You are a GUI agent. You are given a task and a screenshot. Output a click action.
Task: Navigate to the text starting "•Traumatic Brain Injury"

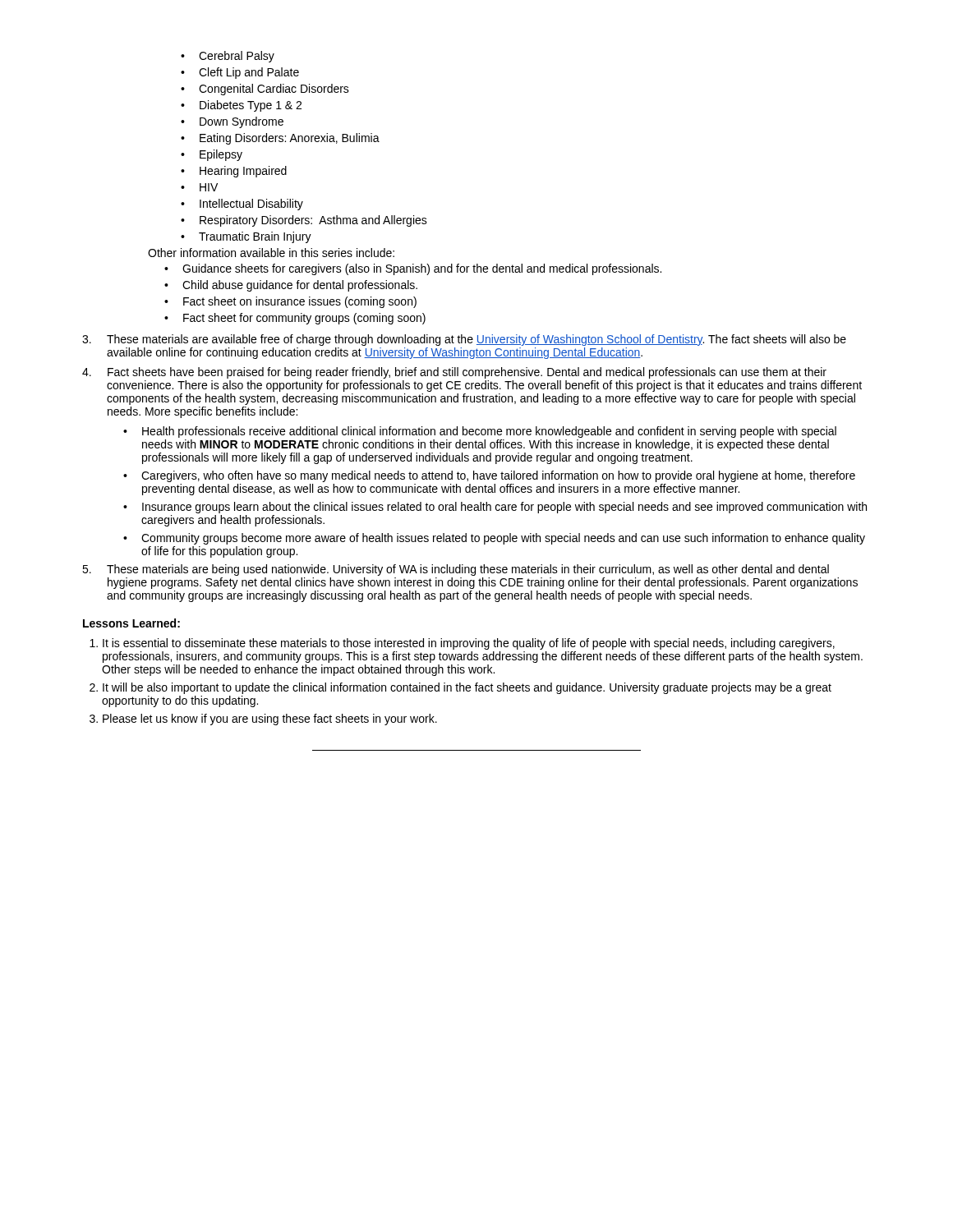point(246,237)
